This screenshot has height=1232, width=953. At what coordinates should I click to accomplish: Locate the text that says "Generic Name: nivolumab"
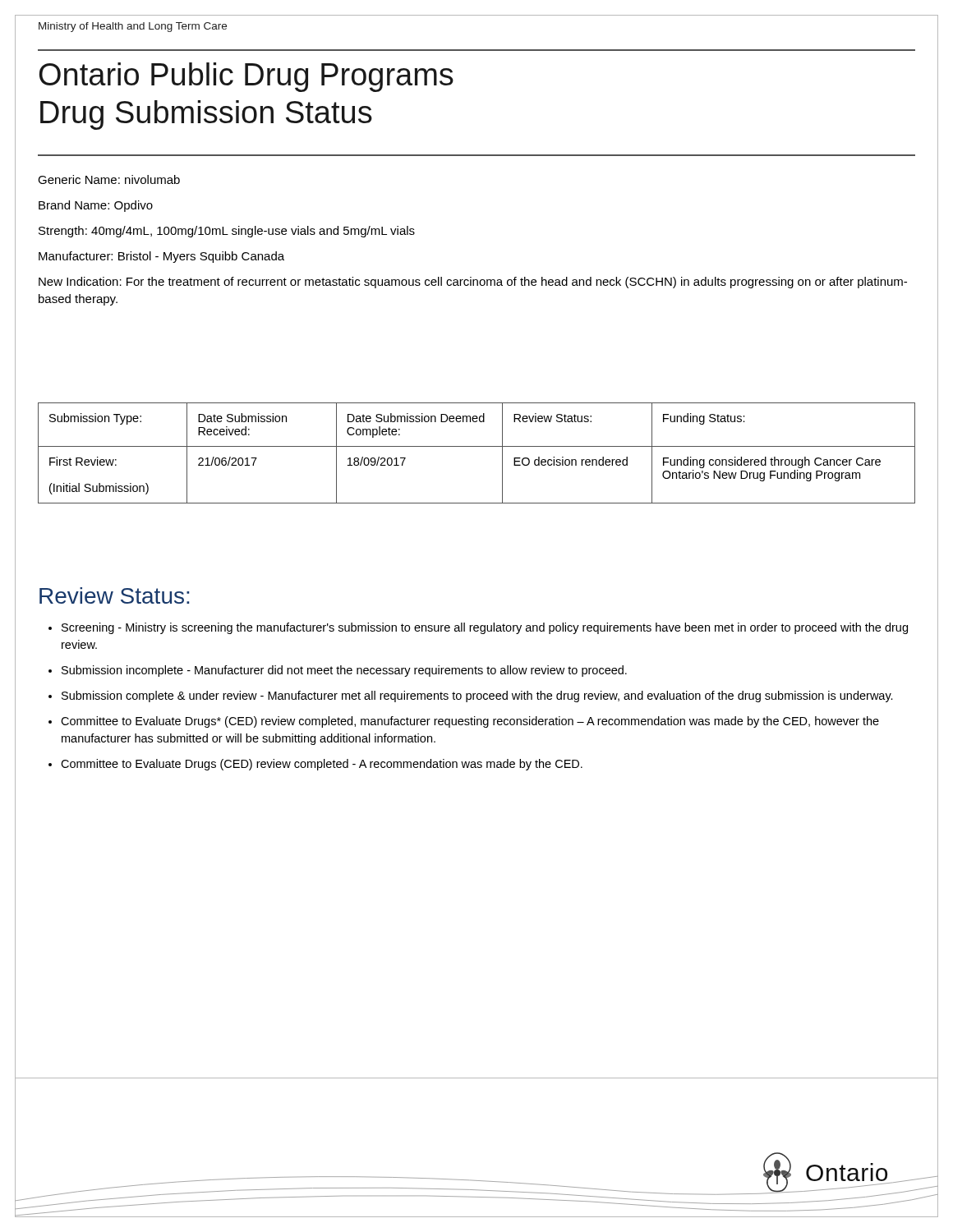coord(109,179)
